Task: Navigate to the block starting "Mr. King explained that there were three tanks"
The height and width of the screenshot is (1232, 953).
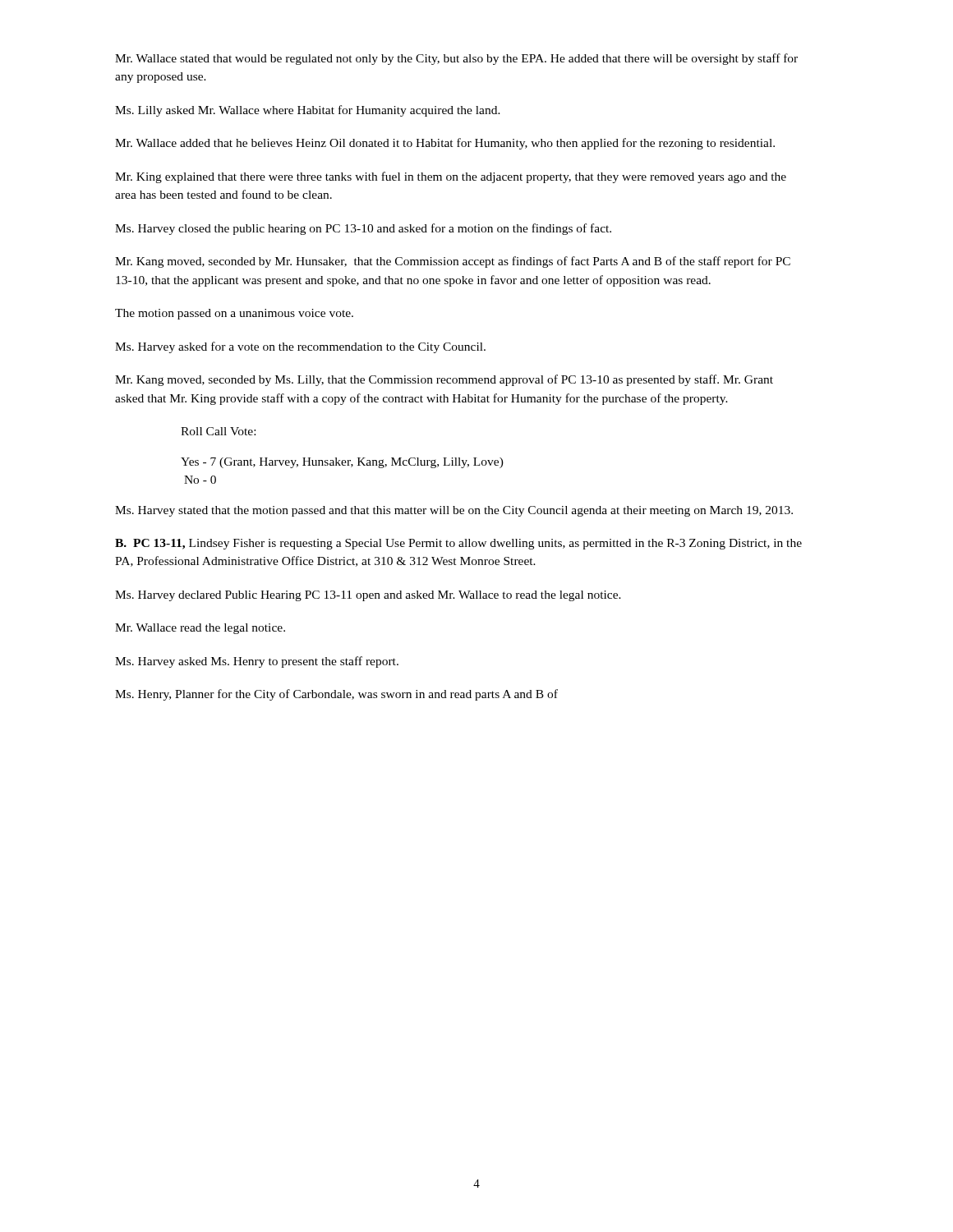Action: click(x=451, y=185)
